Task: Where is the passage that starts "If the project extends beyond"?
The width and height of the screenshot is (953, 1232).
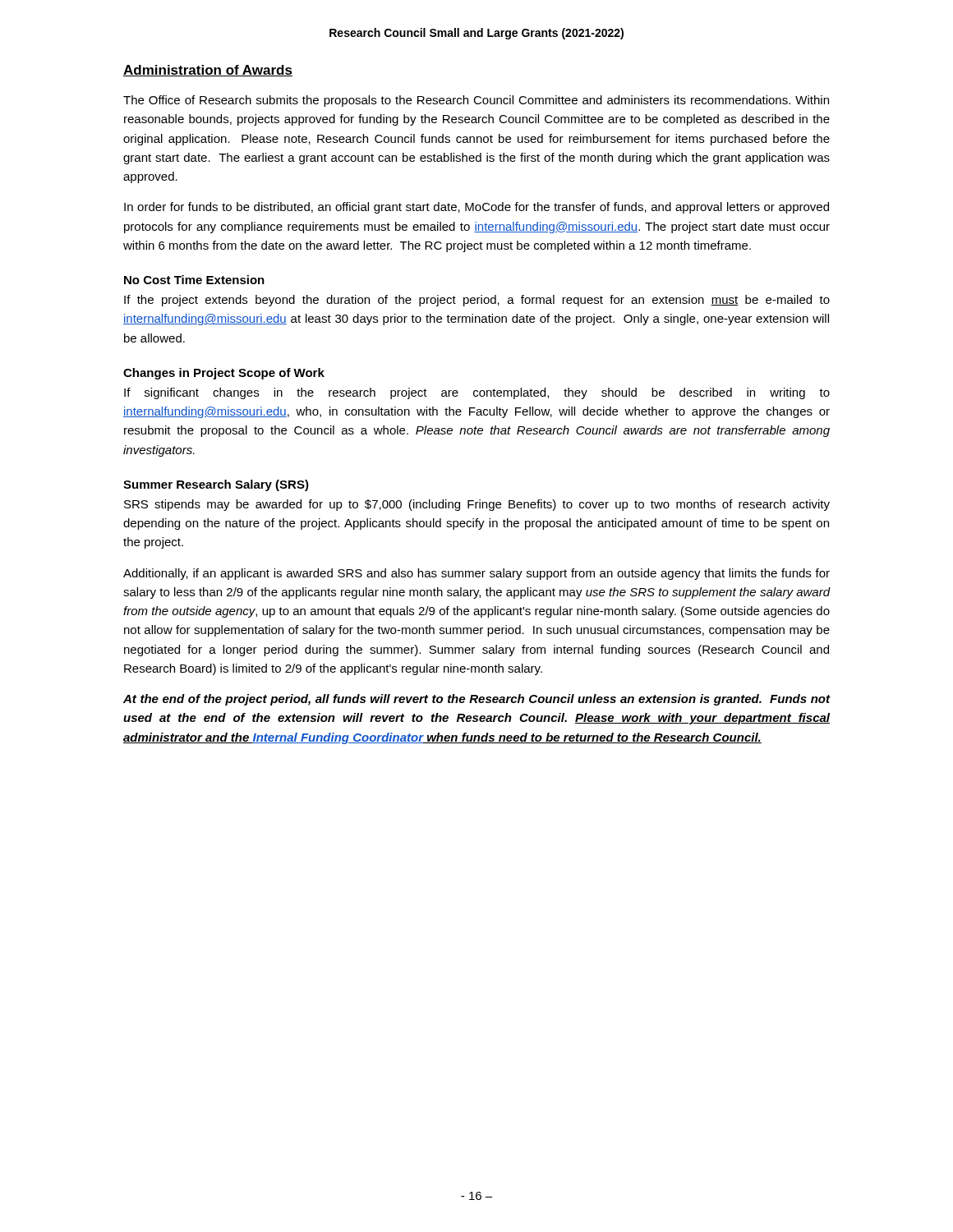Action: [476, 318]
